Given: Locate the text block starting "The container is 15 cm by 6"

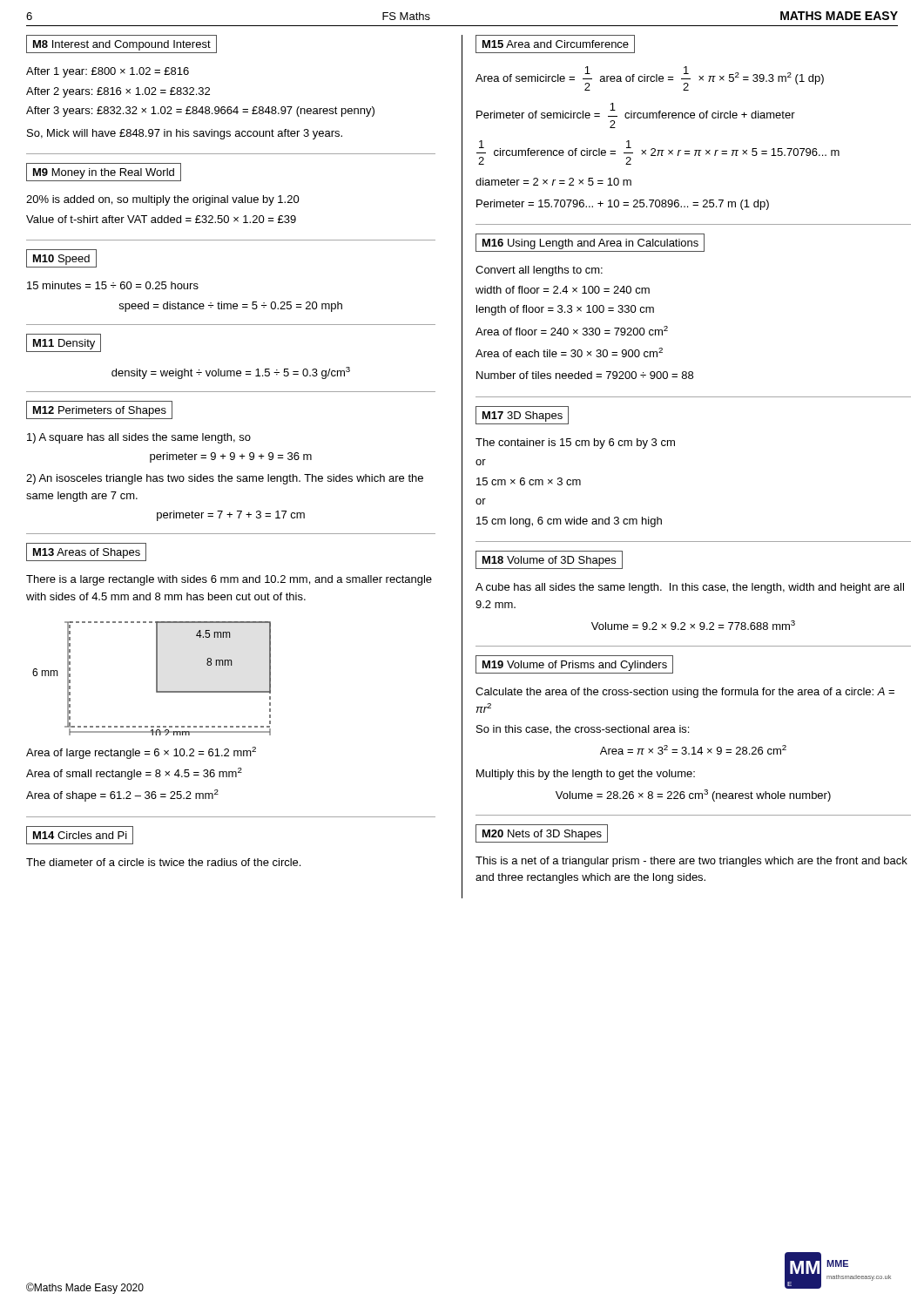Looking at the screenshot, I should coord(575,444).
